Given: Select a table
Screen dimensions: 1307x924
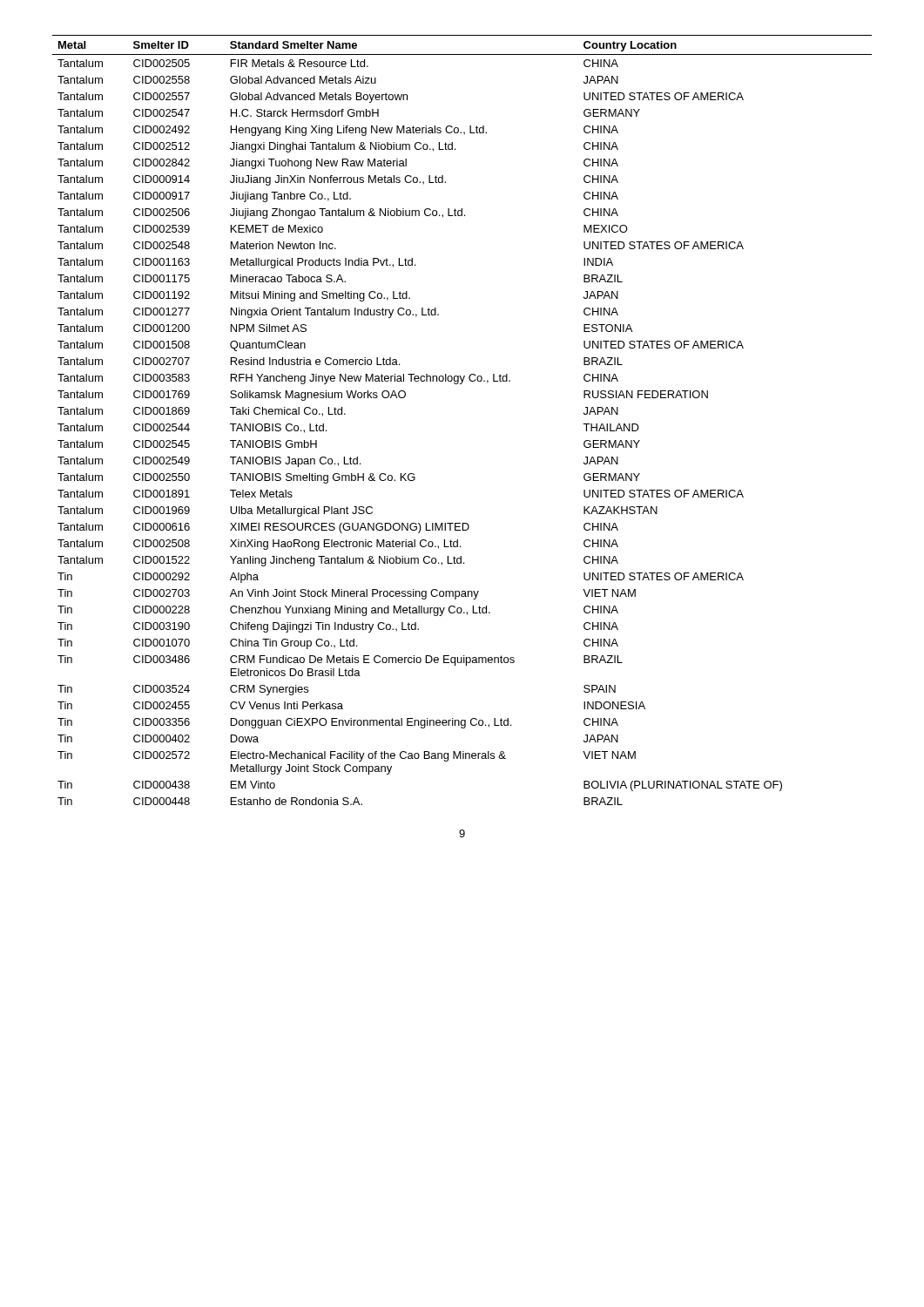Looking at the screenshot, I should click(462, 422).
